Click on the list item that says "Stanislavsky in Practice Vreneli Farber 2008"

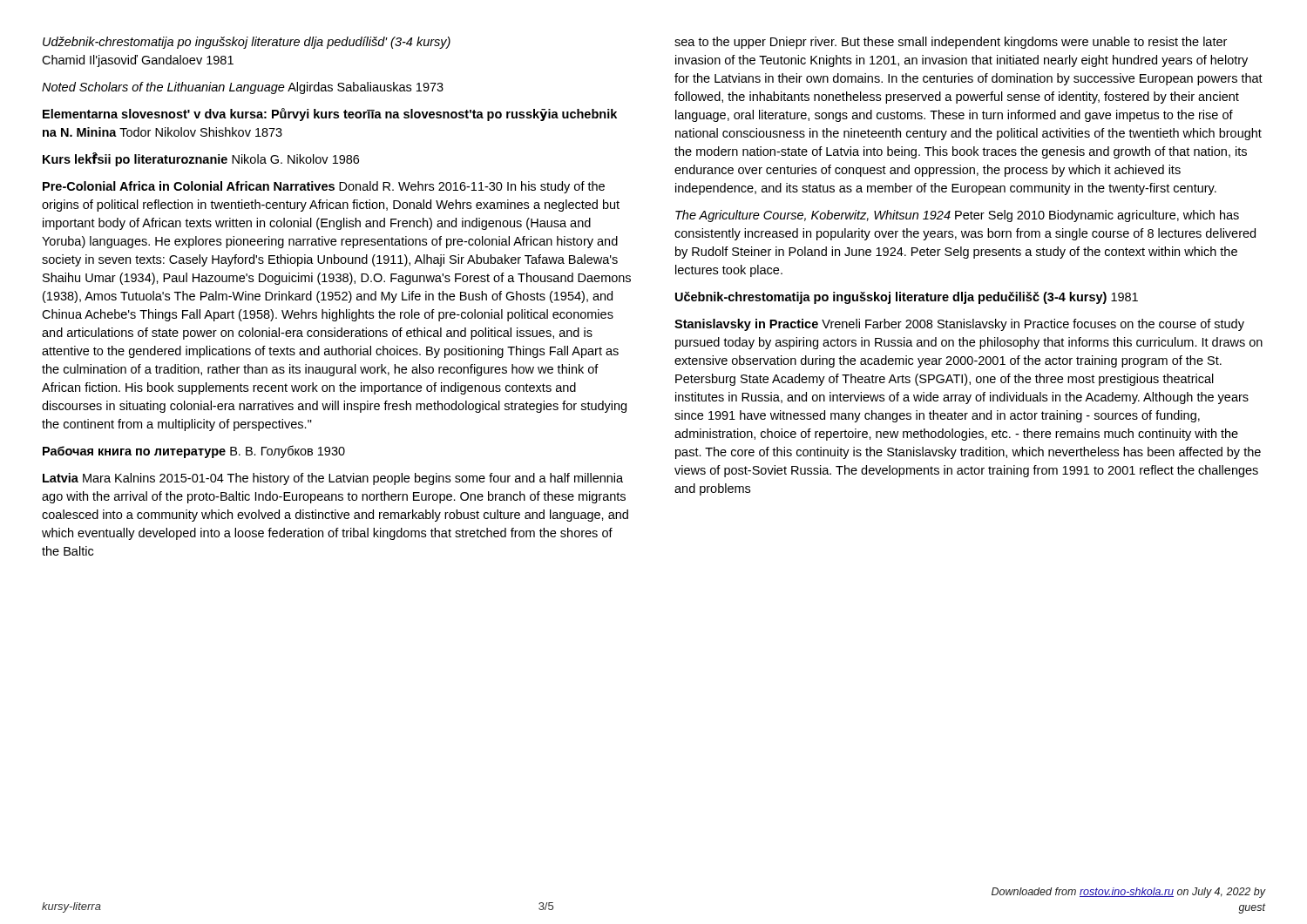[x=970, y=407]
